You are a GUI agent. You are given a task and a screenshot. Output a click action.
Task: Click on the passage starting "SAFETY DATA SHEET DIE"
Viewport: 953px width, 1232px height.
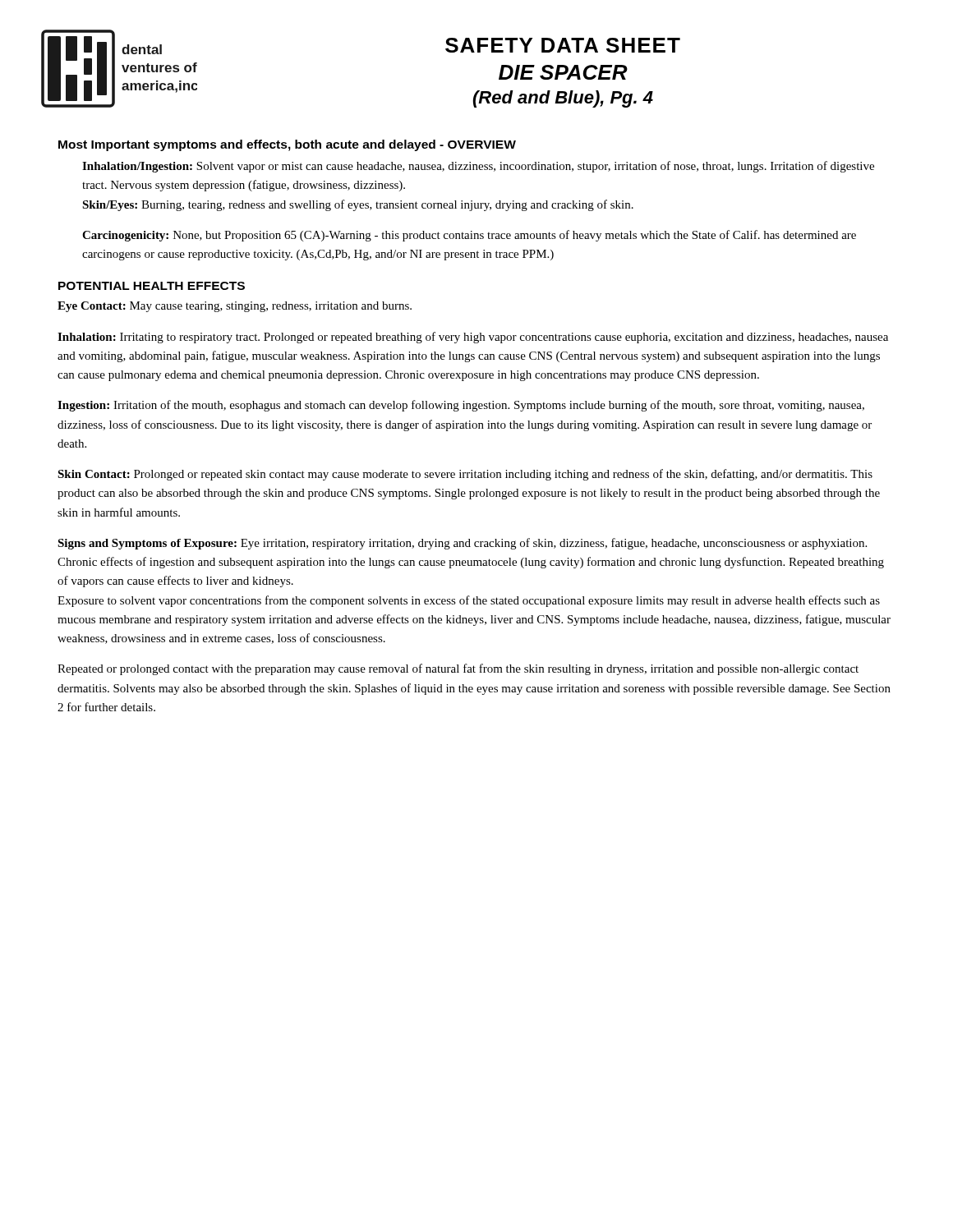[563, 71]
